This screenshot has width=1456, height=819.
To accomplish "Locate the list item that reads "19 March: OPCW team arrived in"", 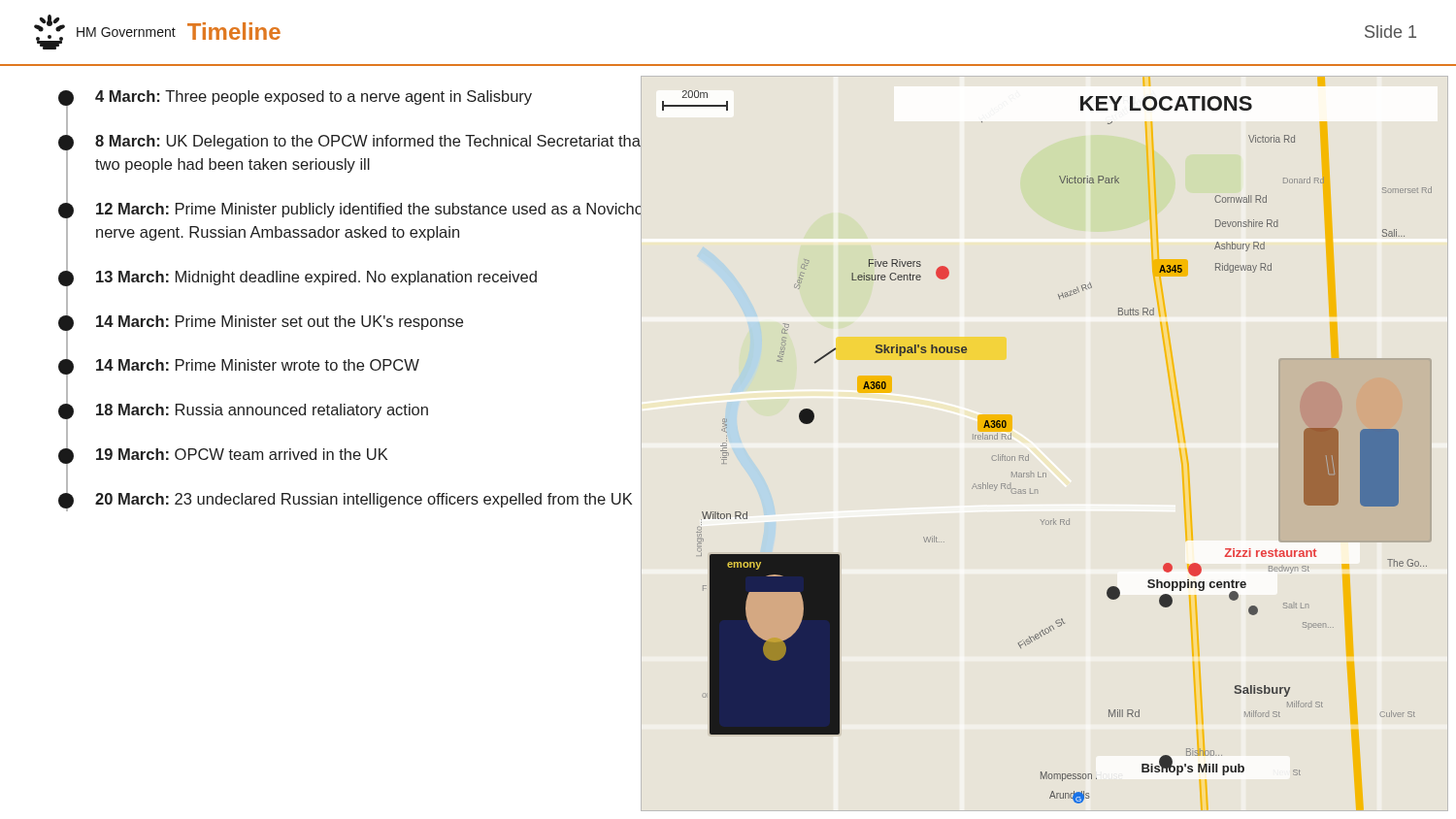I will tap(242, 455).
